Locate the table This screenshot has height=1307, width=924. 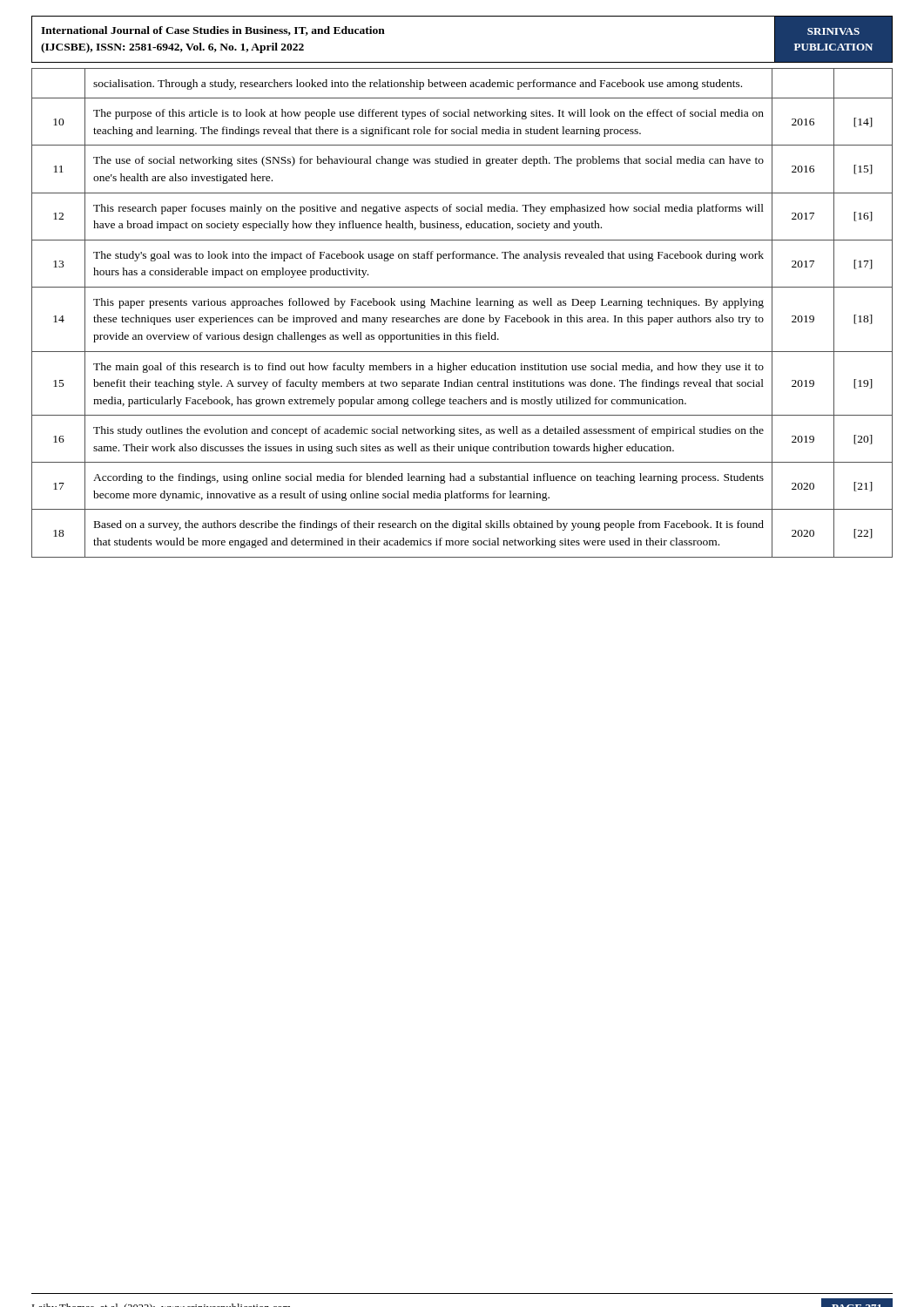click(462, 313)
